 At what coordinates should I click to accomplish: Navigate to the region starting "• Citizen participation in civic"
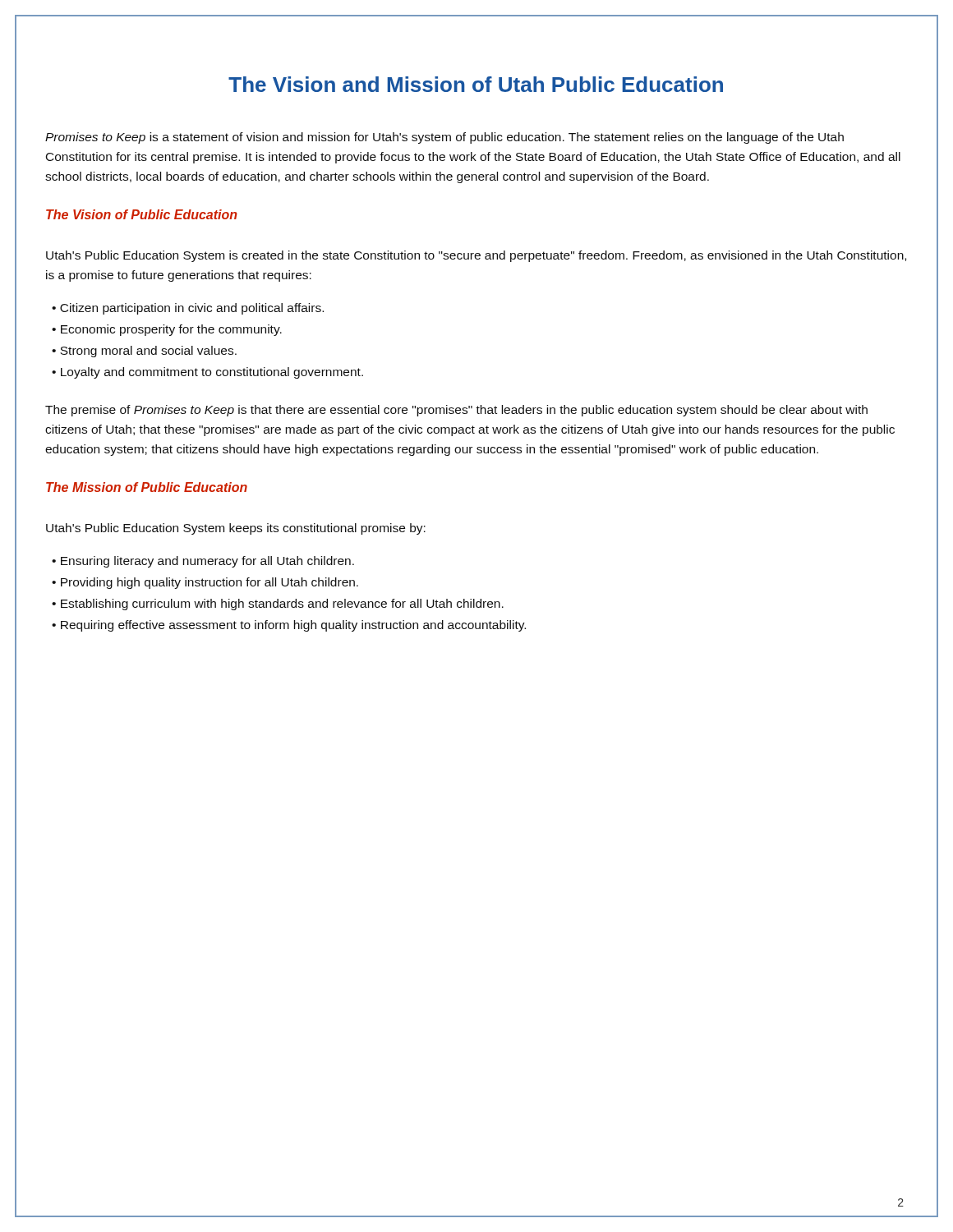[x=188, y=308]
